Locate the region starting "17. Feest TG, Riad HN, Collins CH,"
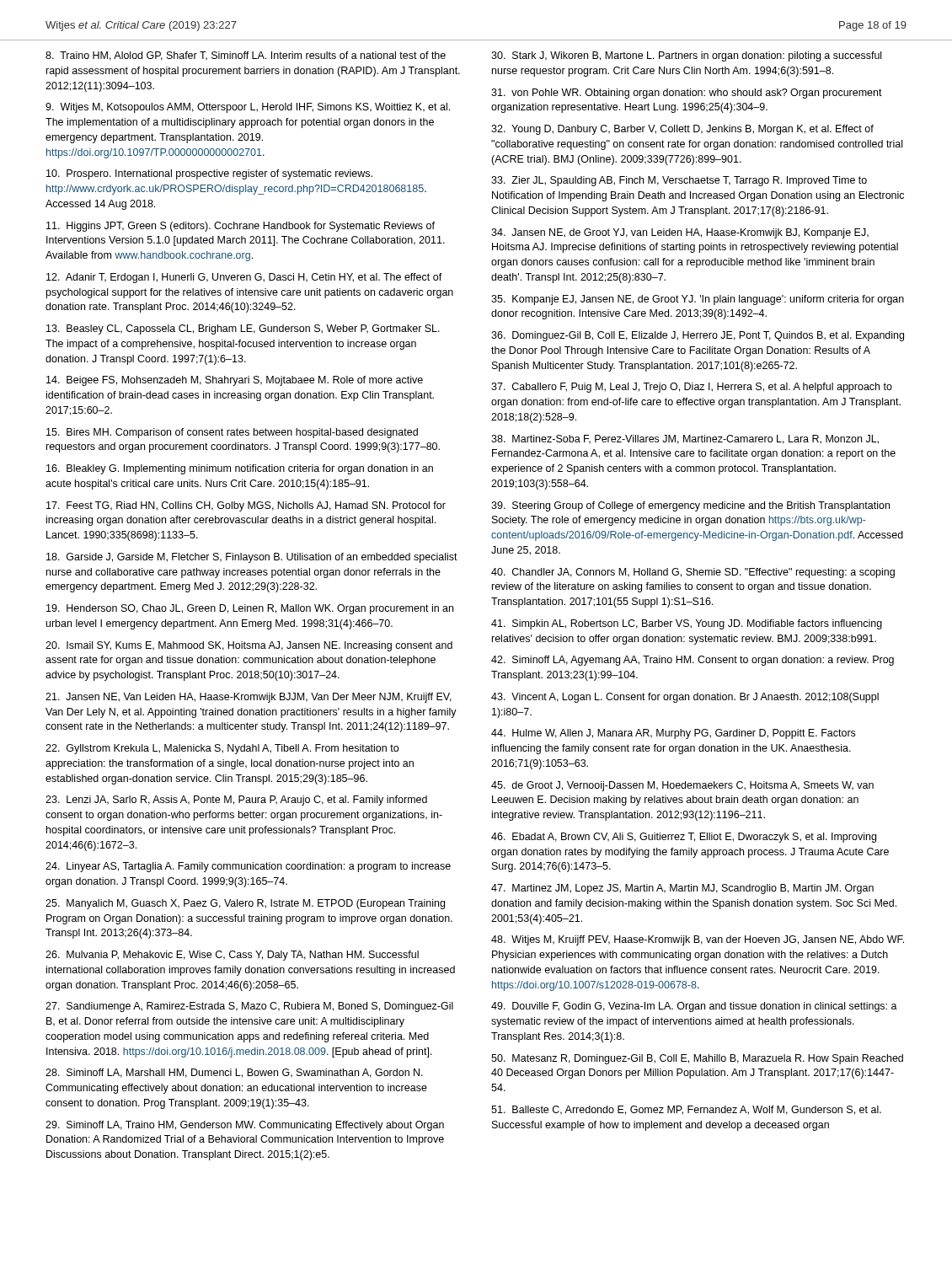The height and width of the screenshot is (1264, 952). point(246,520)
